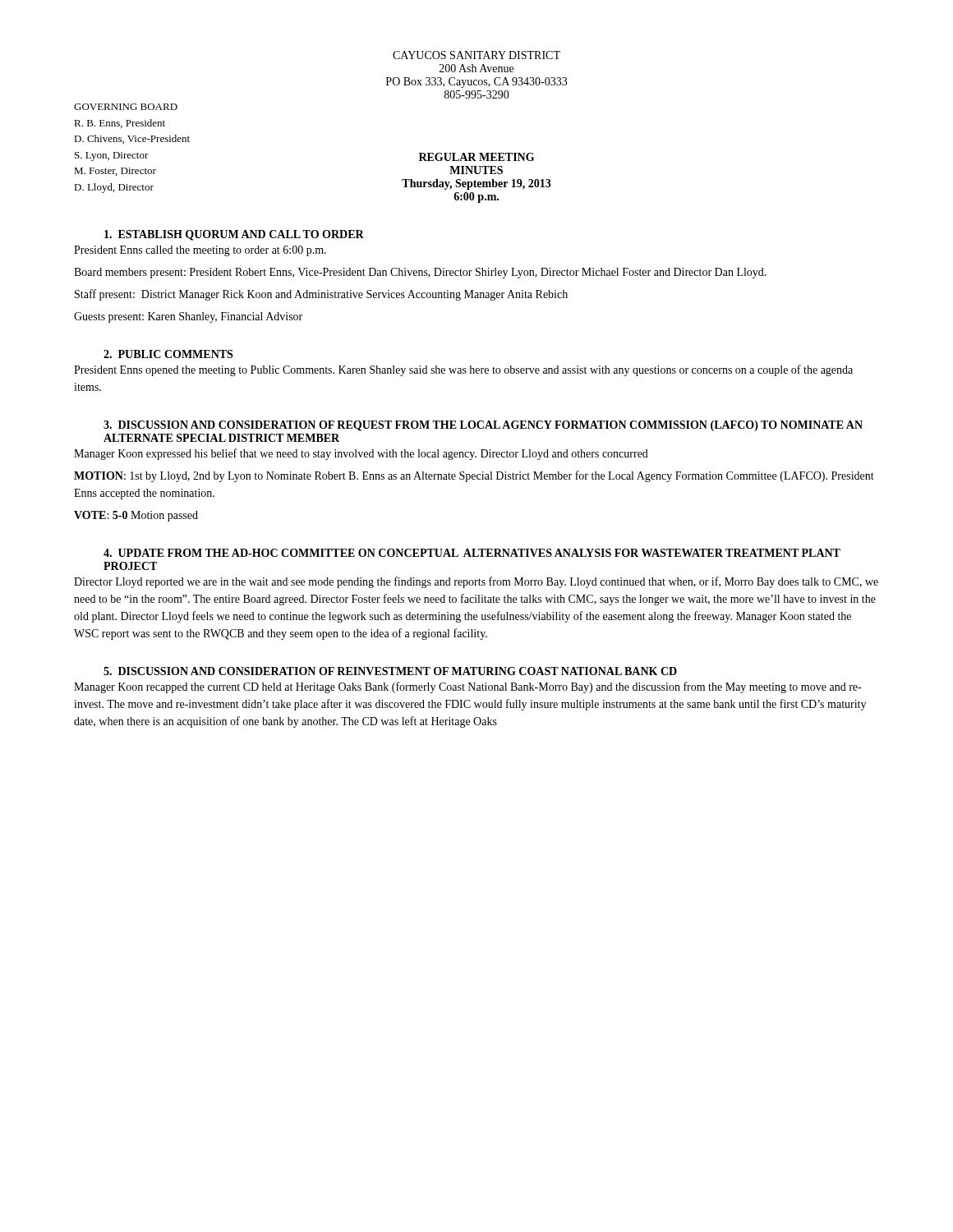Navigate to the block starting "4. UPDATE FROM THE AD-HOC COMMITTEE ON"
The height and width of the screenshot is (1232, 953).
[x=472, y=560]
